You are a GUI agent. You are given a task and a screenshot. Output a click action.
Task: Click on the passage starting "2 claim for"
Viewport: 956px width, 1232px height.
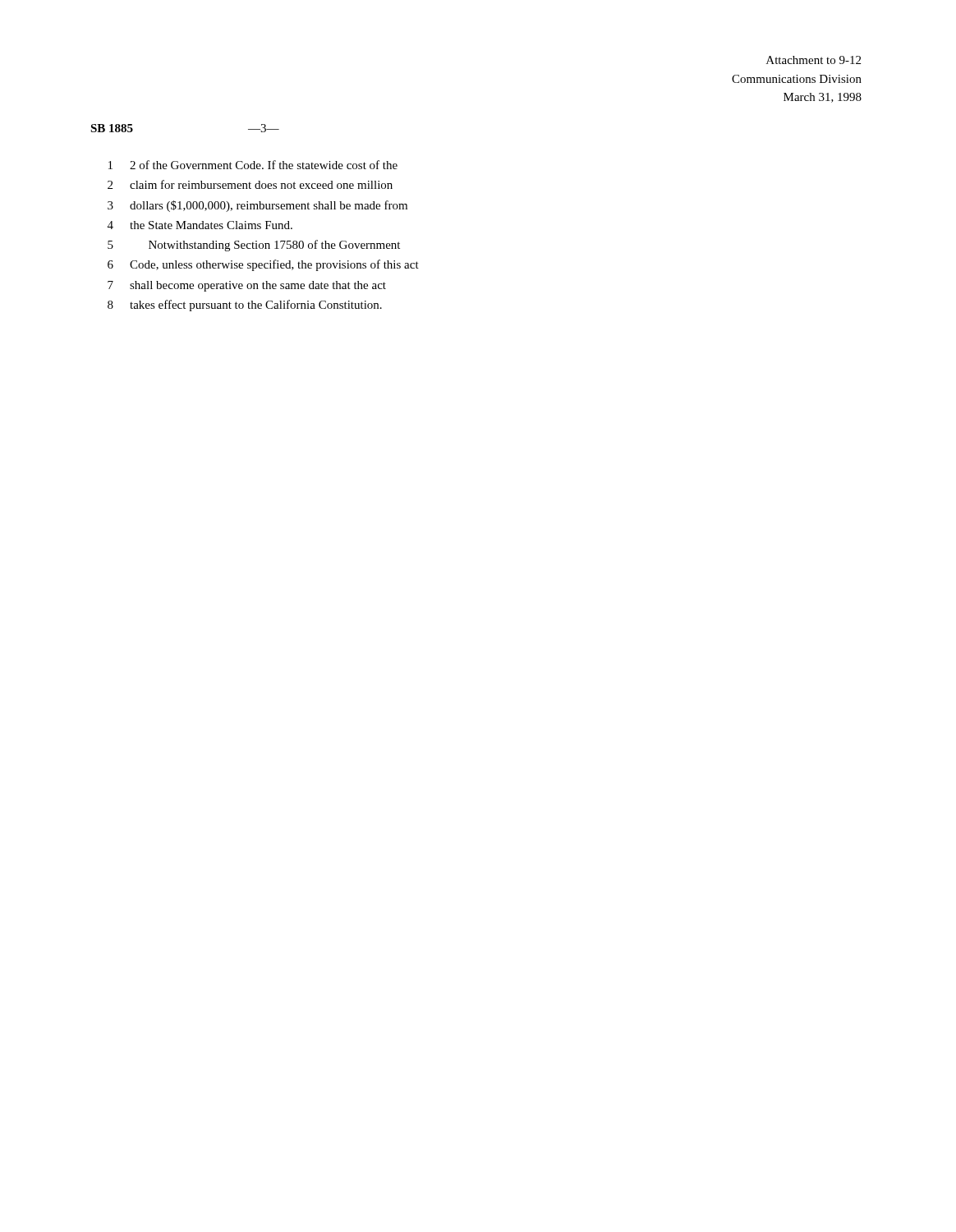(x=254, y=185)
